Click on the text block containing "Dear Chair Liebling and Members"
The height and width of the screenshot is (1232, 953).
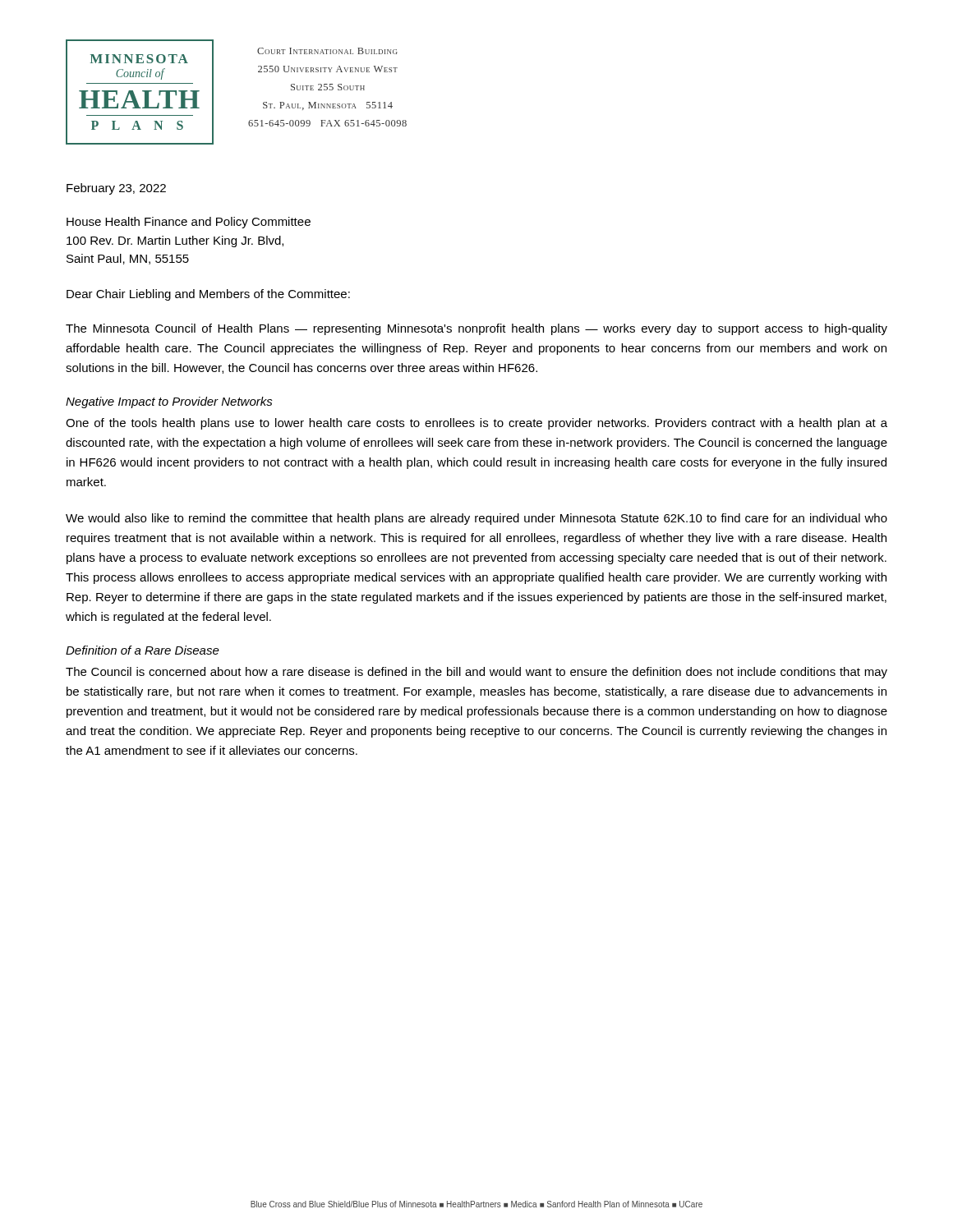coord(208,293)
